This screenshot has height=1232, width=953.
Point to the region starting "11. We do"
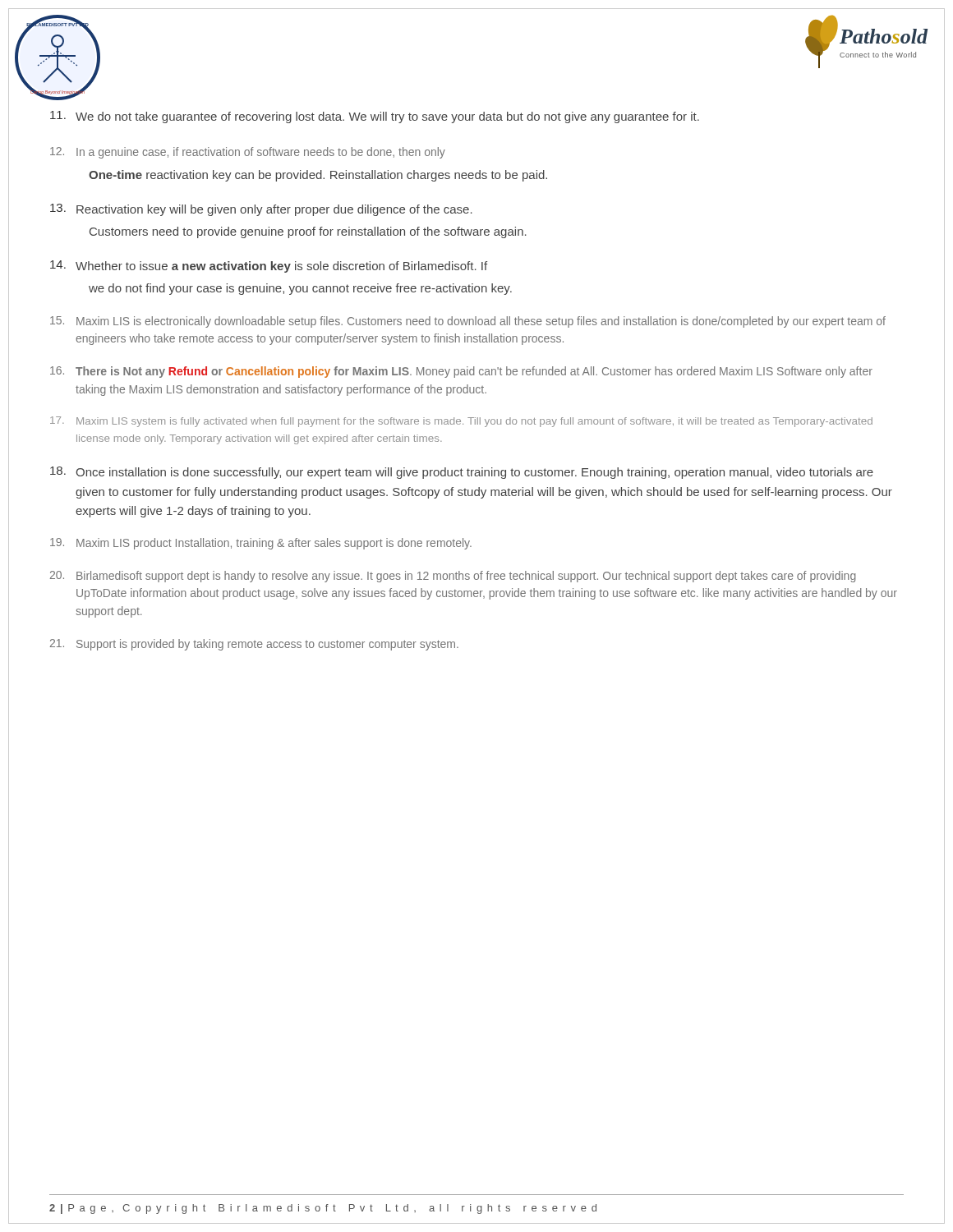pos(476,116)
